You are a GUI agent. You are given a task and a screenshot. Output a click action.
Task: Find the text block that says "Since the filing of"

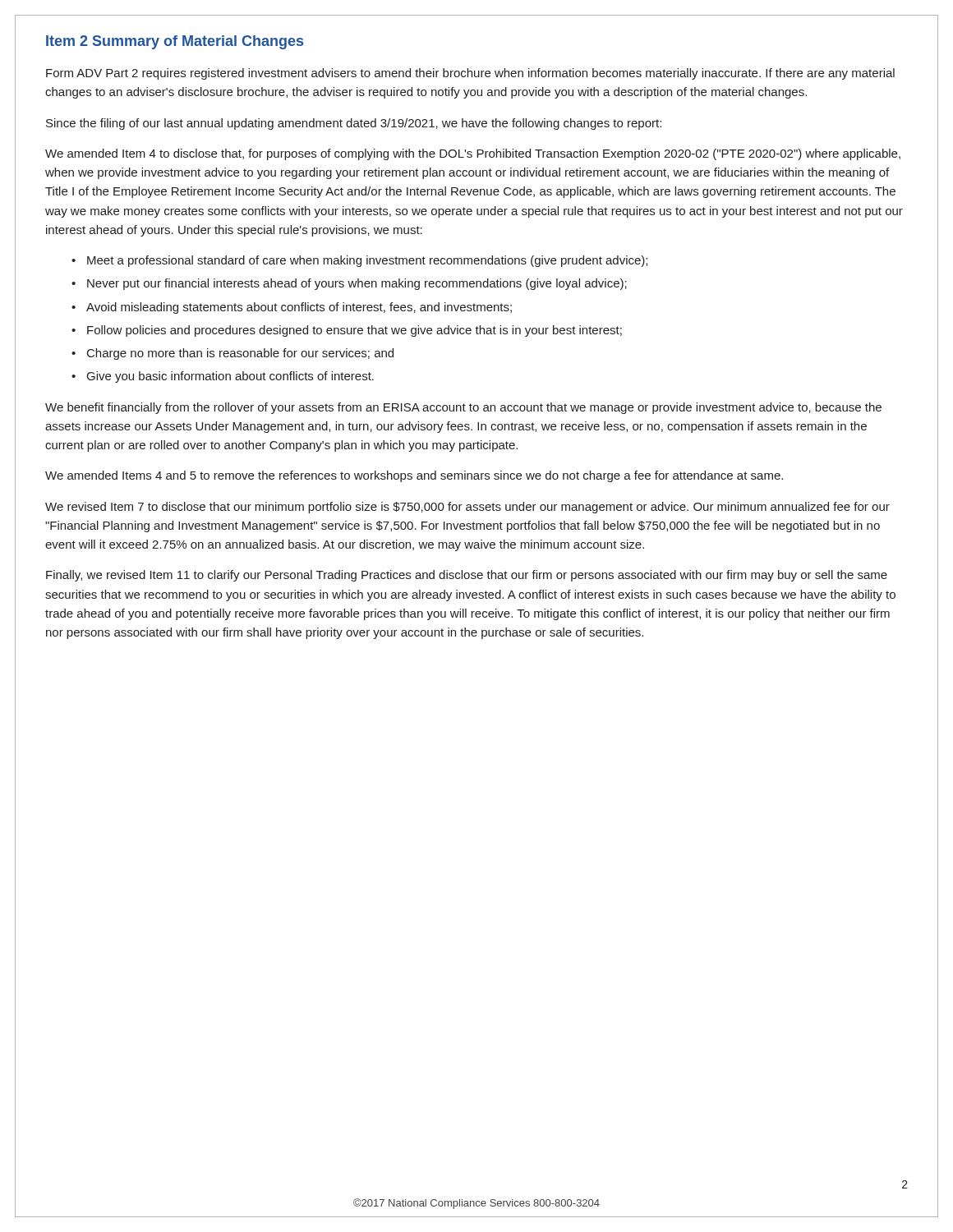click(354, 122)
